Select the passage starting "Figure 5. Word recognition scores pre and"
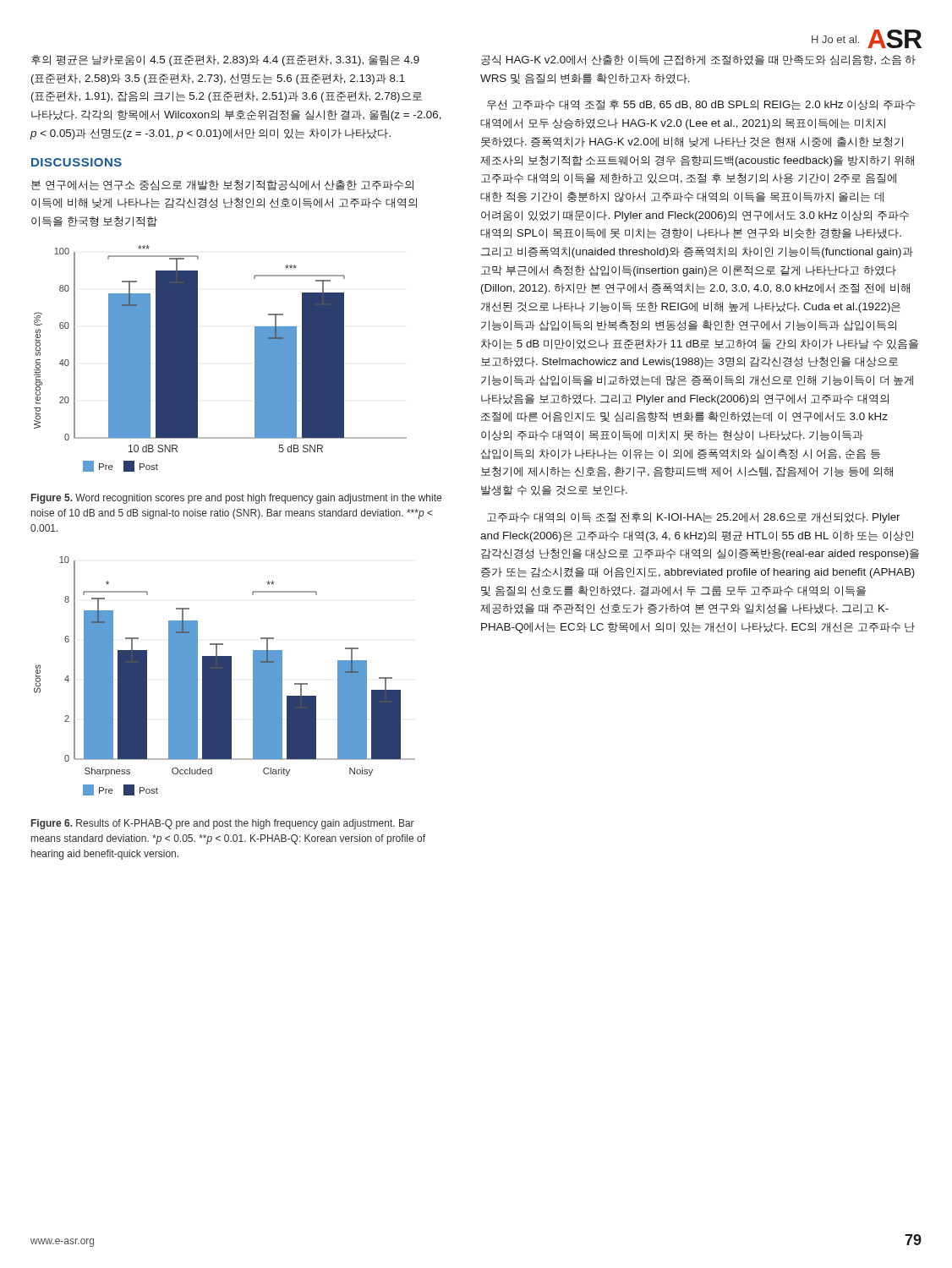This screenshot has width=952, height=1268. [236, 513]
